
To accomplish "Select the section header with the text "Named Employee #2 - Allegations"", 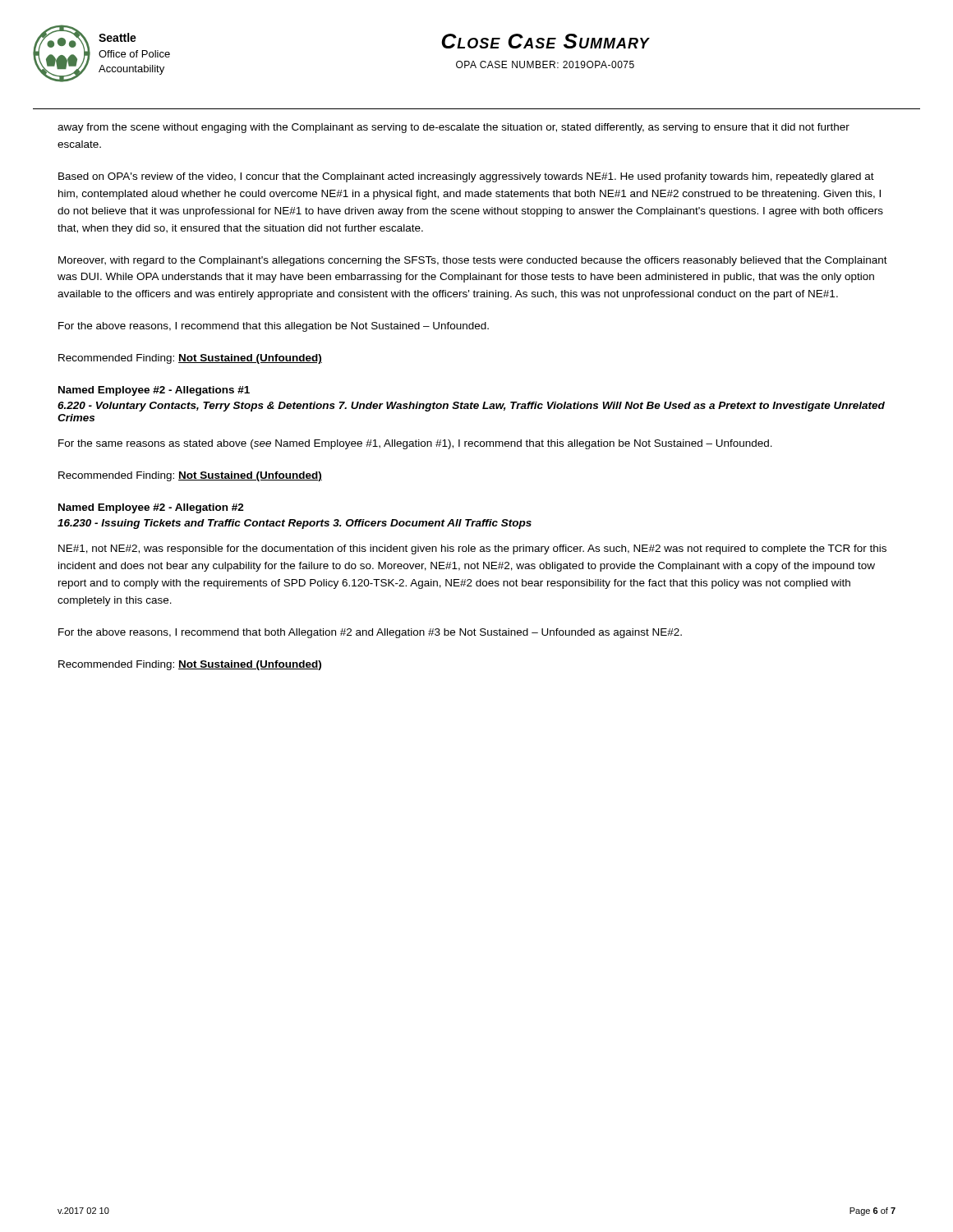I will pos(154,390).
